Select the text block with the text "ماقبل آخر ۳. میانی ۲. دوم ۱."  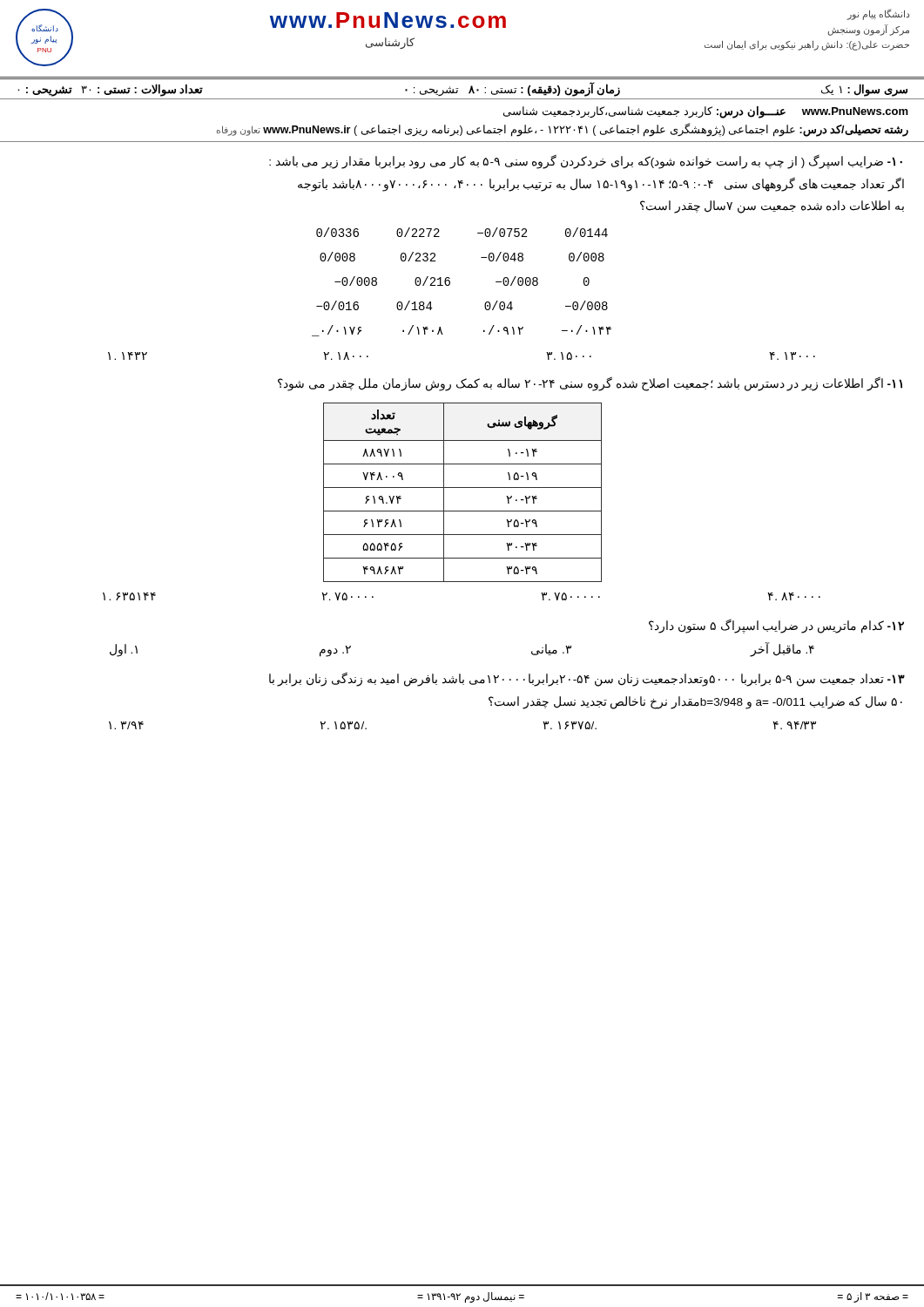pyautogui.click(x=783, y=650)
